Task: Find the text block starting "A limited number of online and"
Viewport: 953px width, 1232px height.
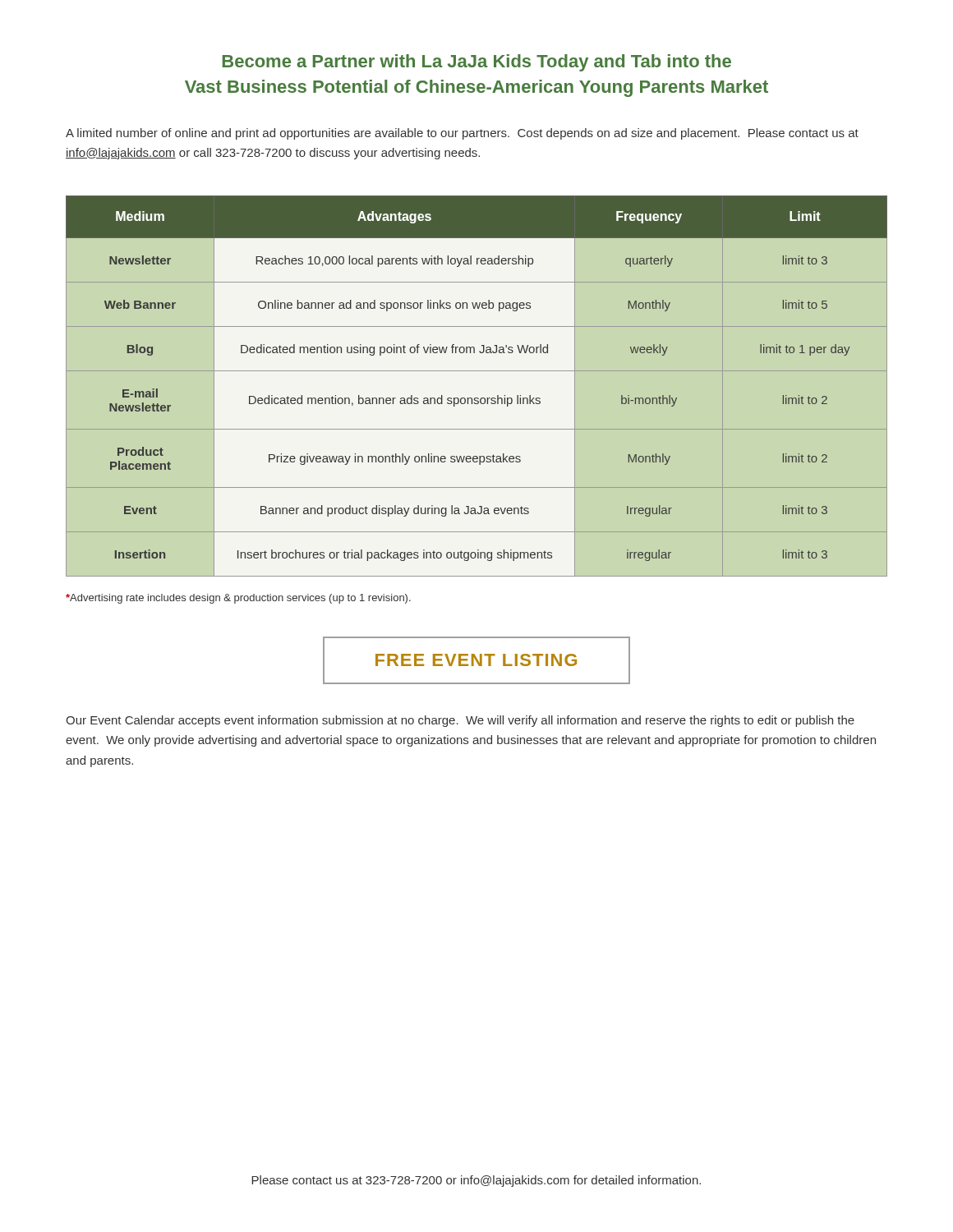Action: tap(462, 142)
